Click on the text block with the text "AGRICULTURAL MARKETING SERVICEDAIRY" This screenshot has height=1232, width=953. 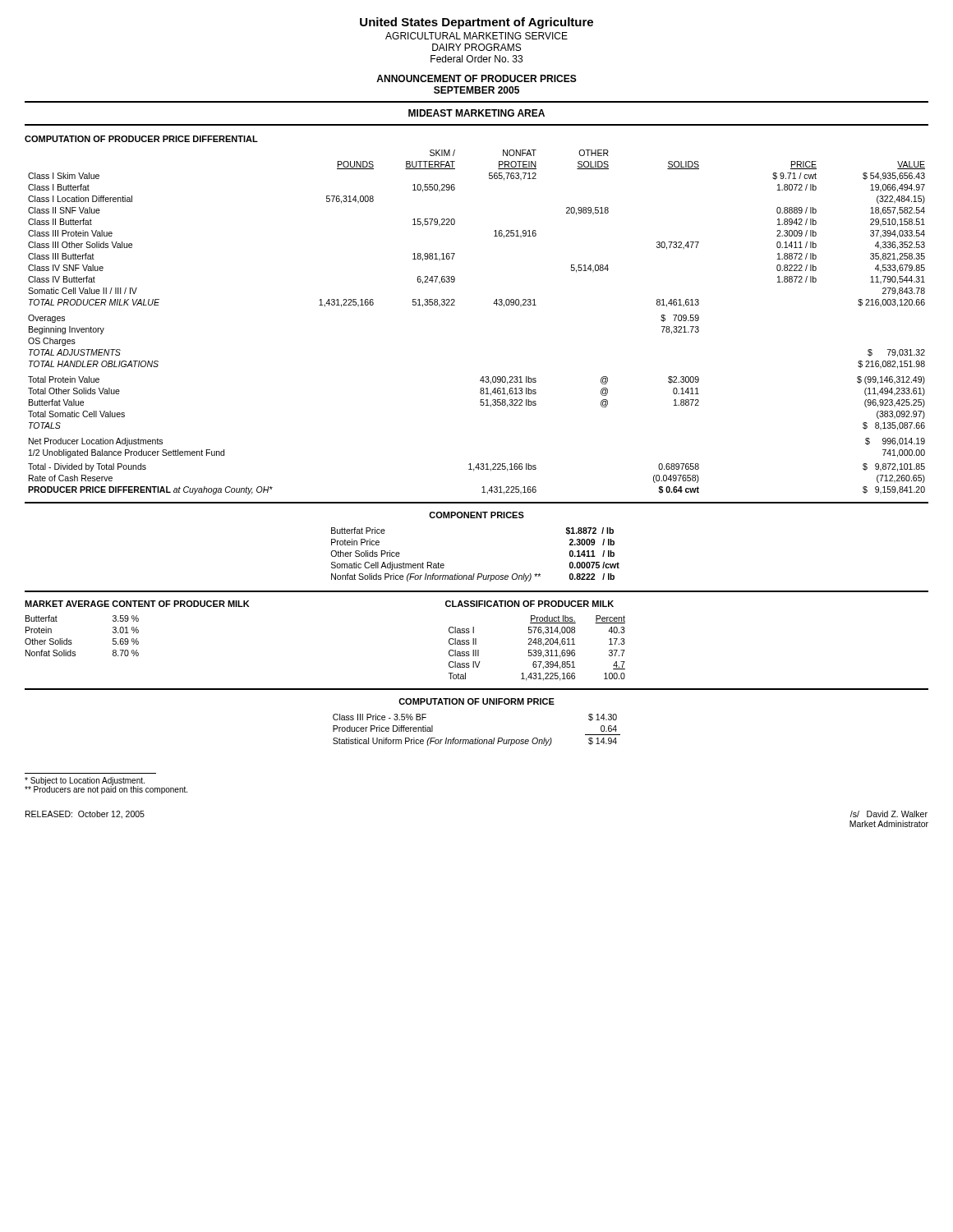coord(476,48)
